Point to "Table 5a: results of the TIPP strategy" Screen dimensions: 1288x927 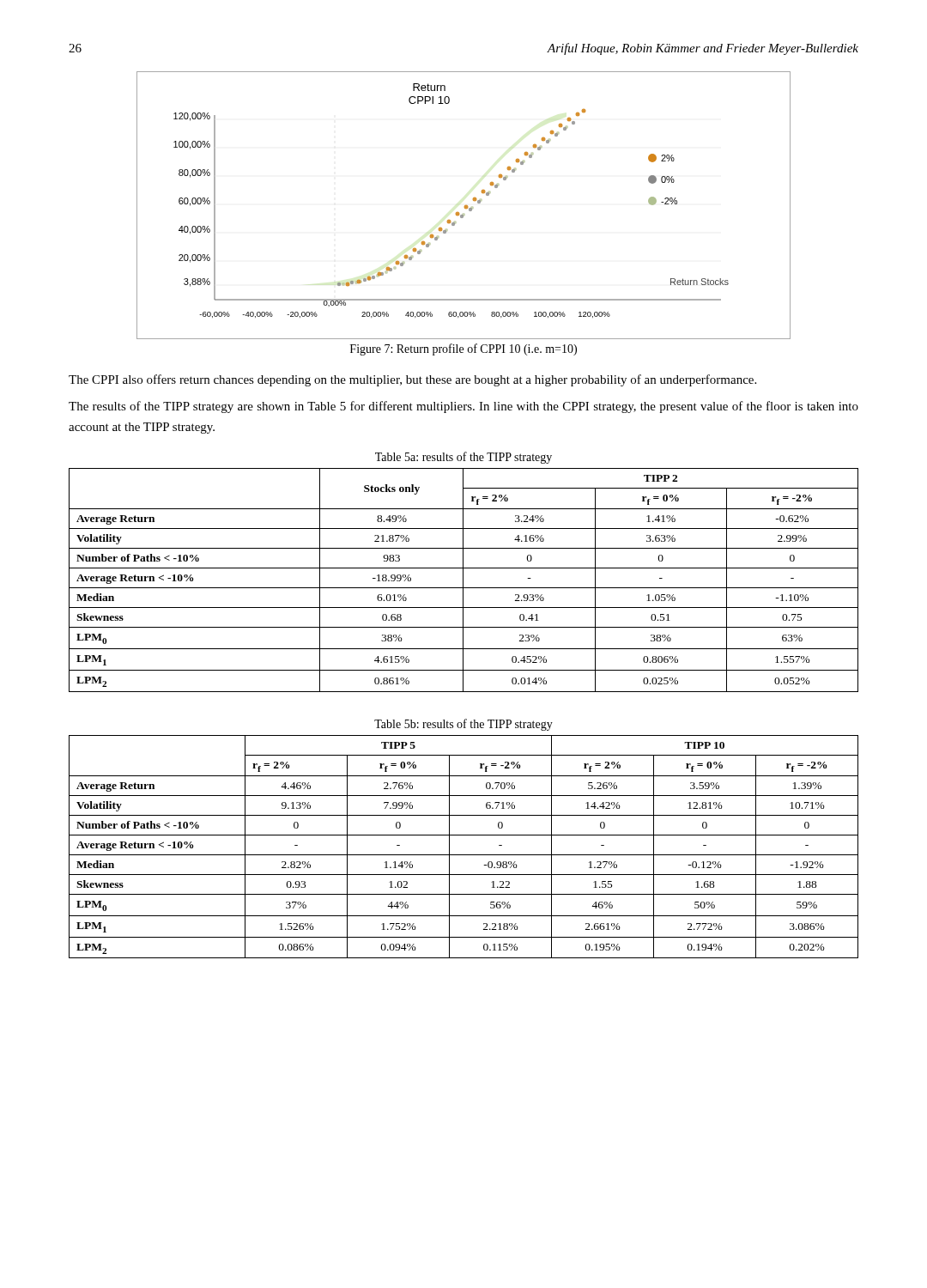[464, 457]
